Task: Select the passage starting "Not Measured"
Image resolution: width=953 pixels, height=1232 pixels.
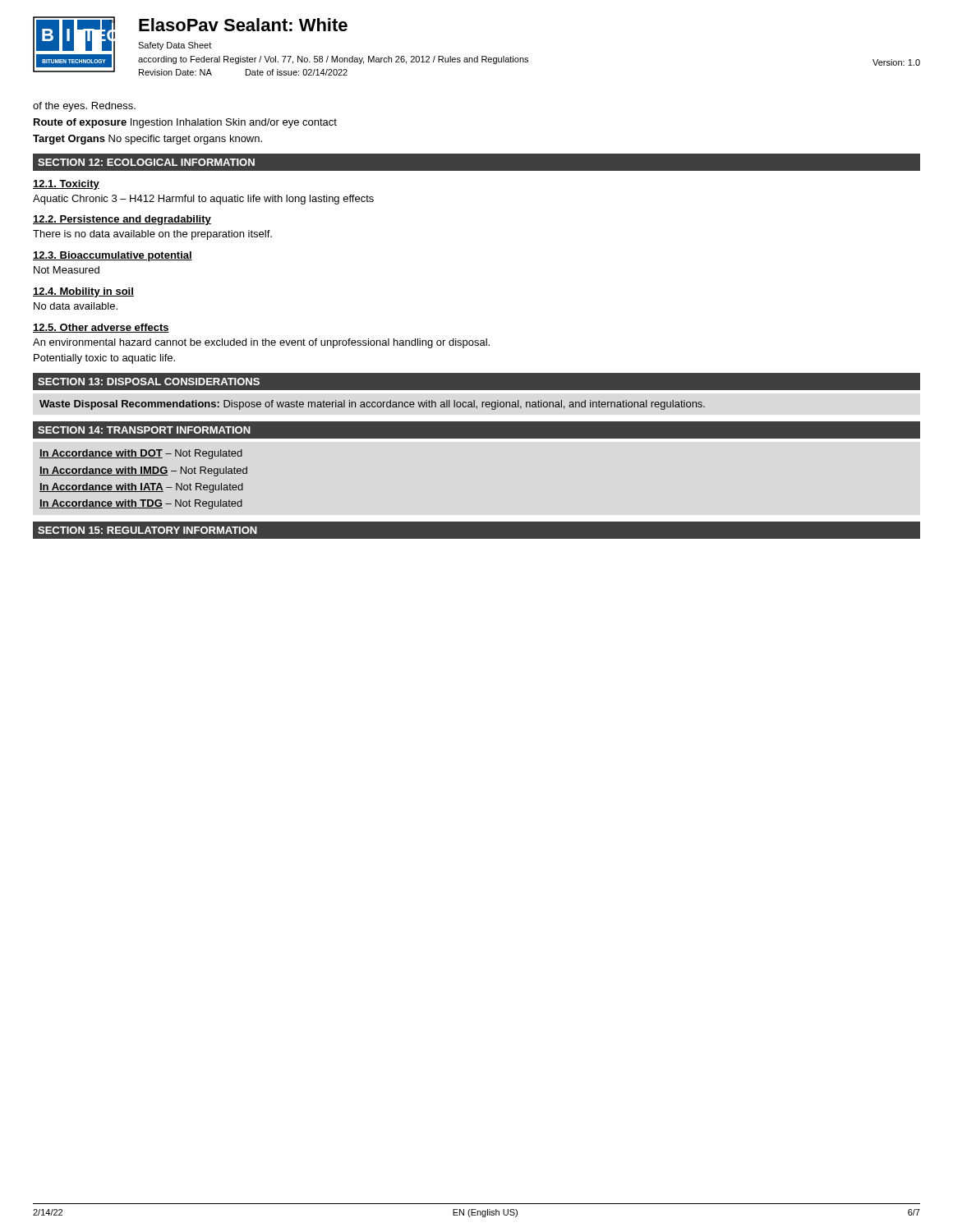Action: point(66,270)
